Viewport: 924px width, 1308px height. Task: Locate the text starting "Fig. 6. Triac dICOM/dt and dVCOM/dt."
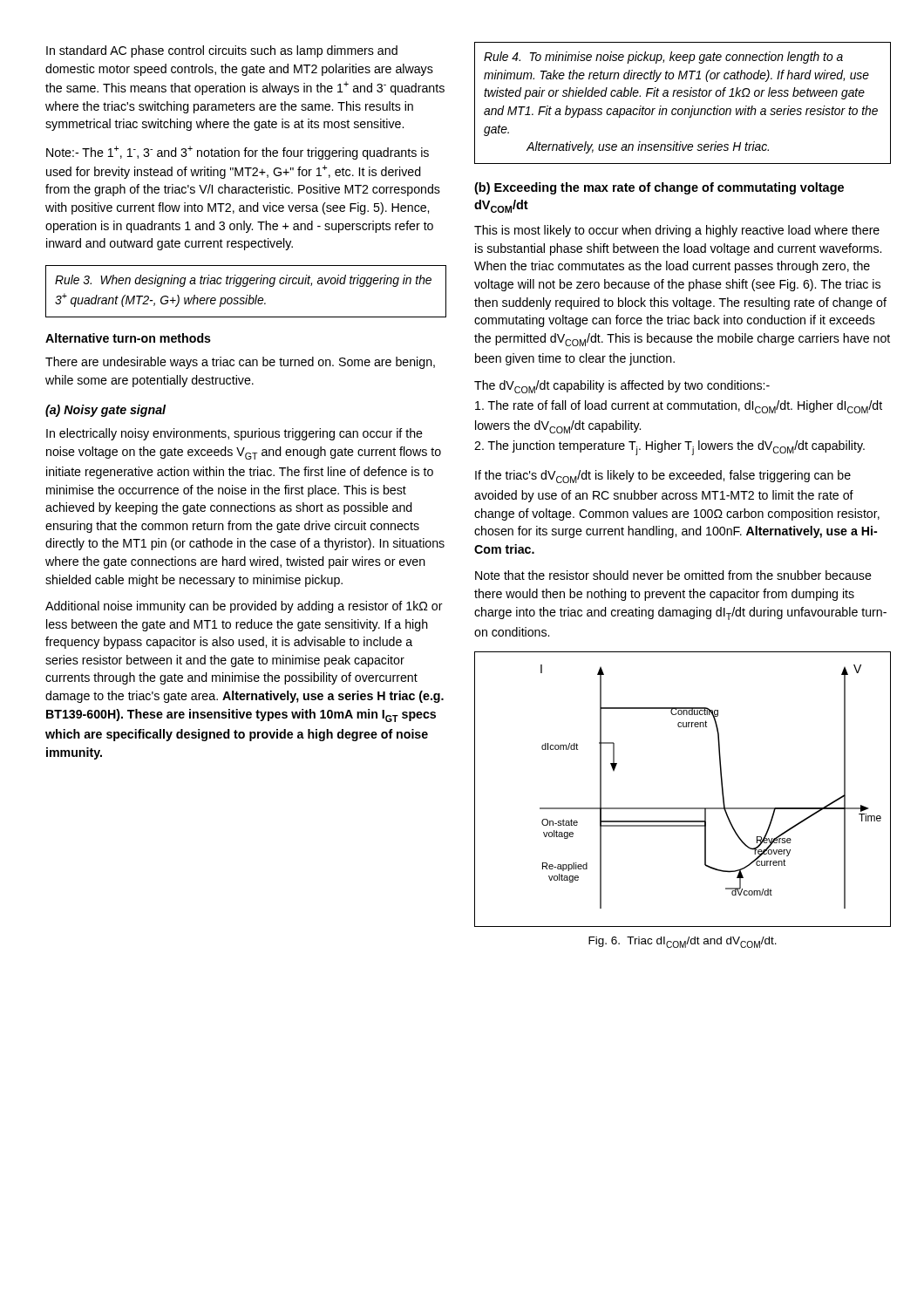coord(683,942)
